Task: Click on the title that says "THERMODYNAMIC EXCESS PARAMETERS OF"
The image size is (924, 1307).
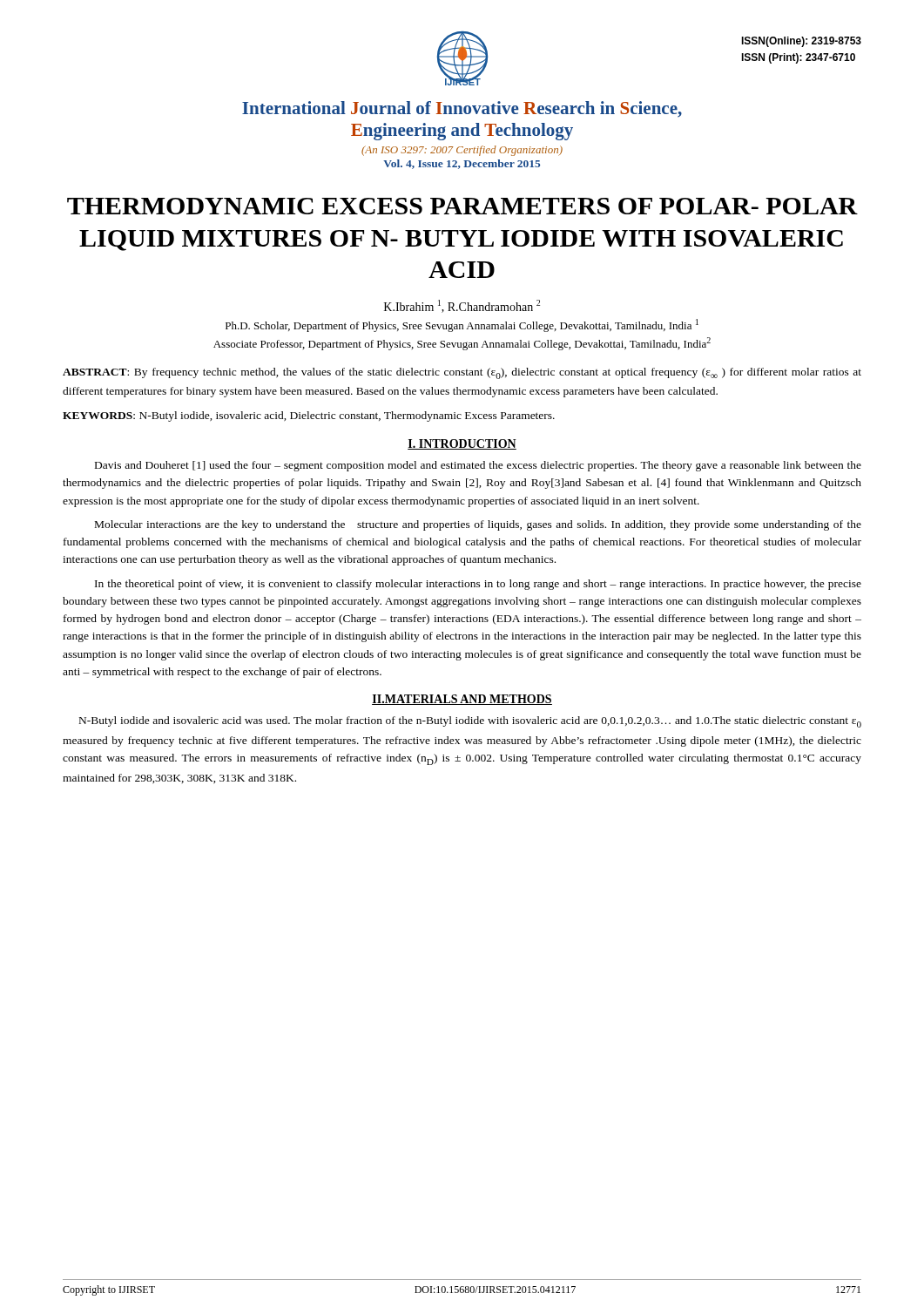Action: 462,237
